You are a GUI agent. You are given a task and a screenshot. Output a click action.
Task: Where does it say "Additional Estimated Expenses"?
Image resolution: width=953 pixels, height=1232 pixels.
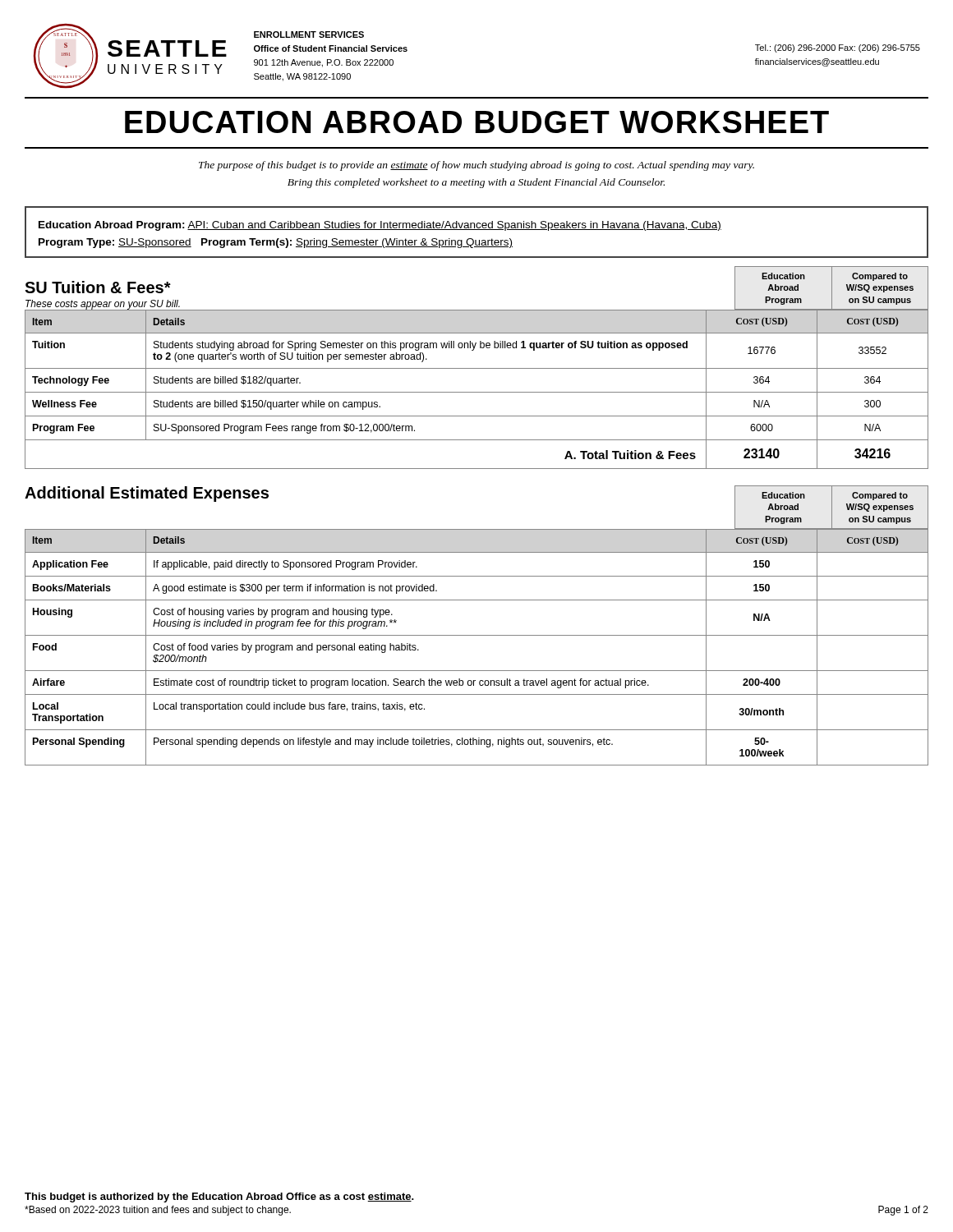click(x=147, y=493)
